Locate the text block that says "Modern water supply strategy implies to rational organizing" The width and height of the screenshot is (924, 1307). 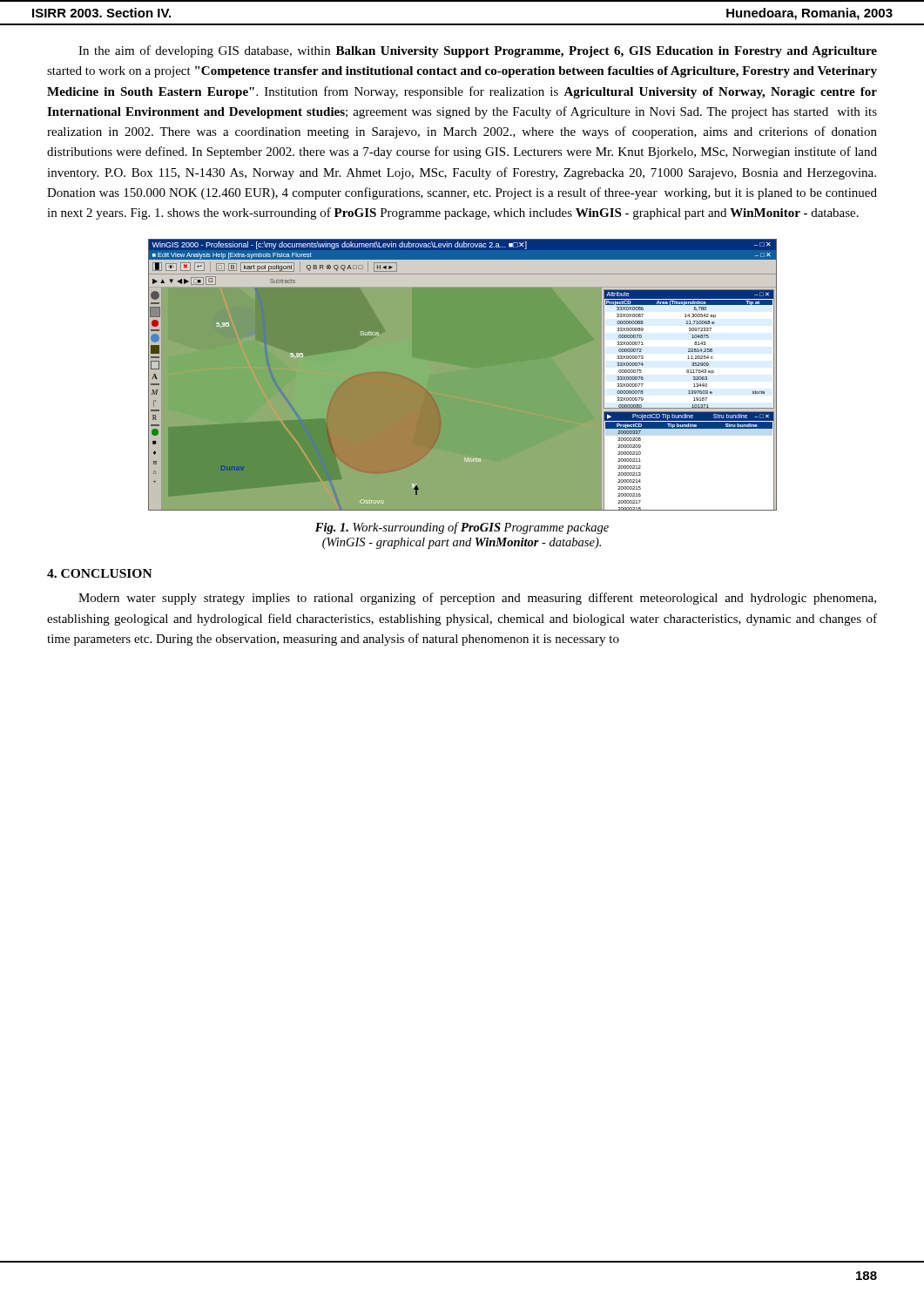coord(462,619)
